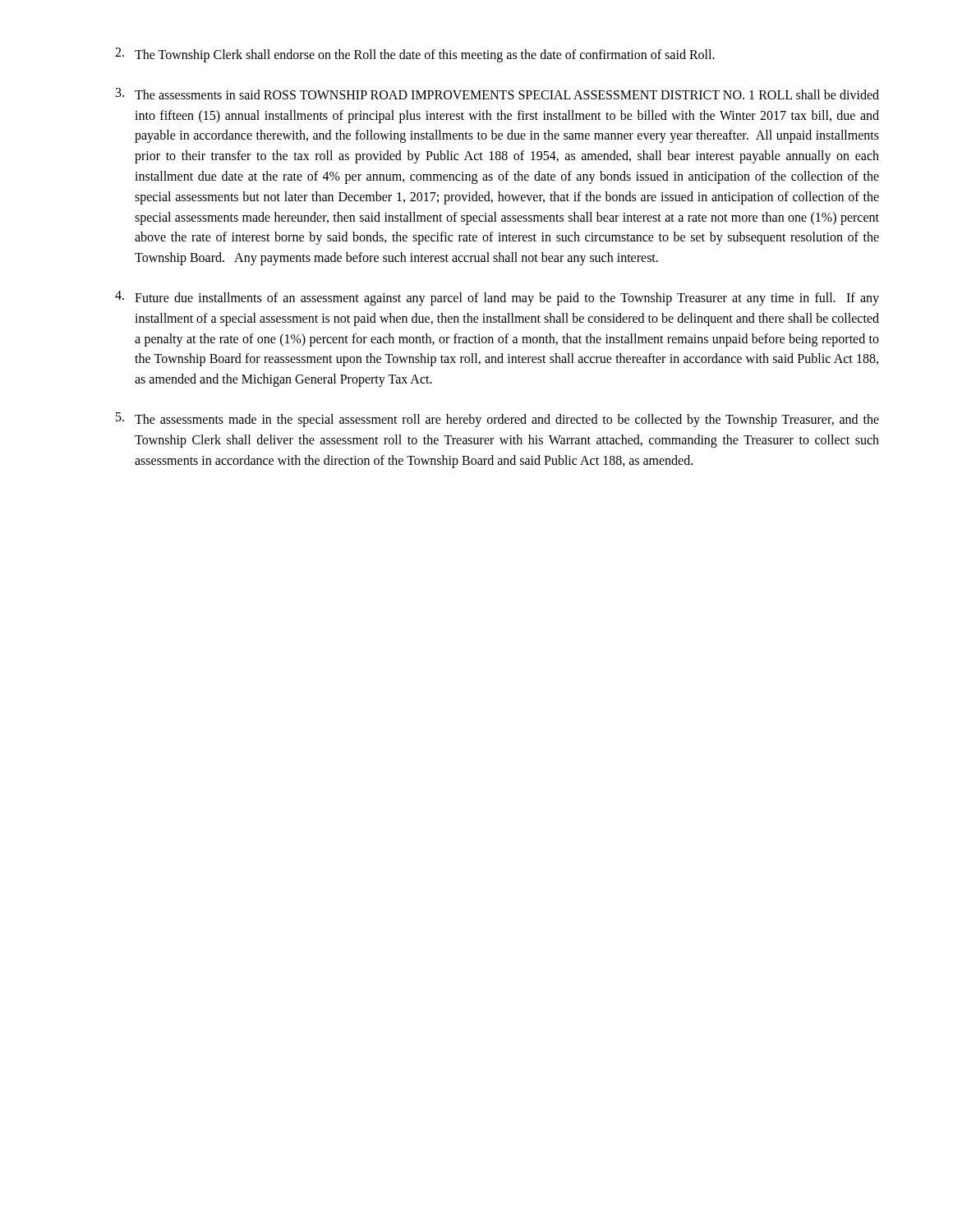Find the text block starting "5. The assessments made in"

pyautogui.click(x=481, y=440)
